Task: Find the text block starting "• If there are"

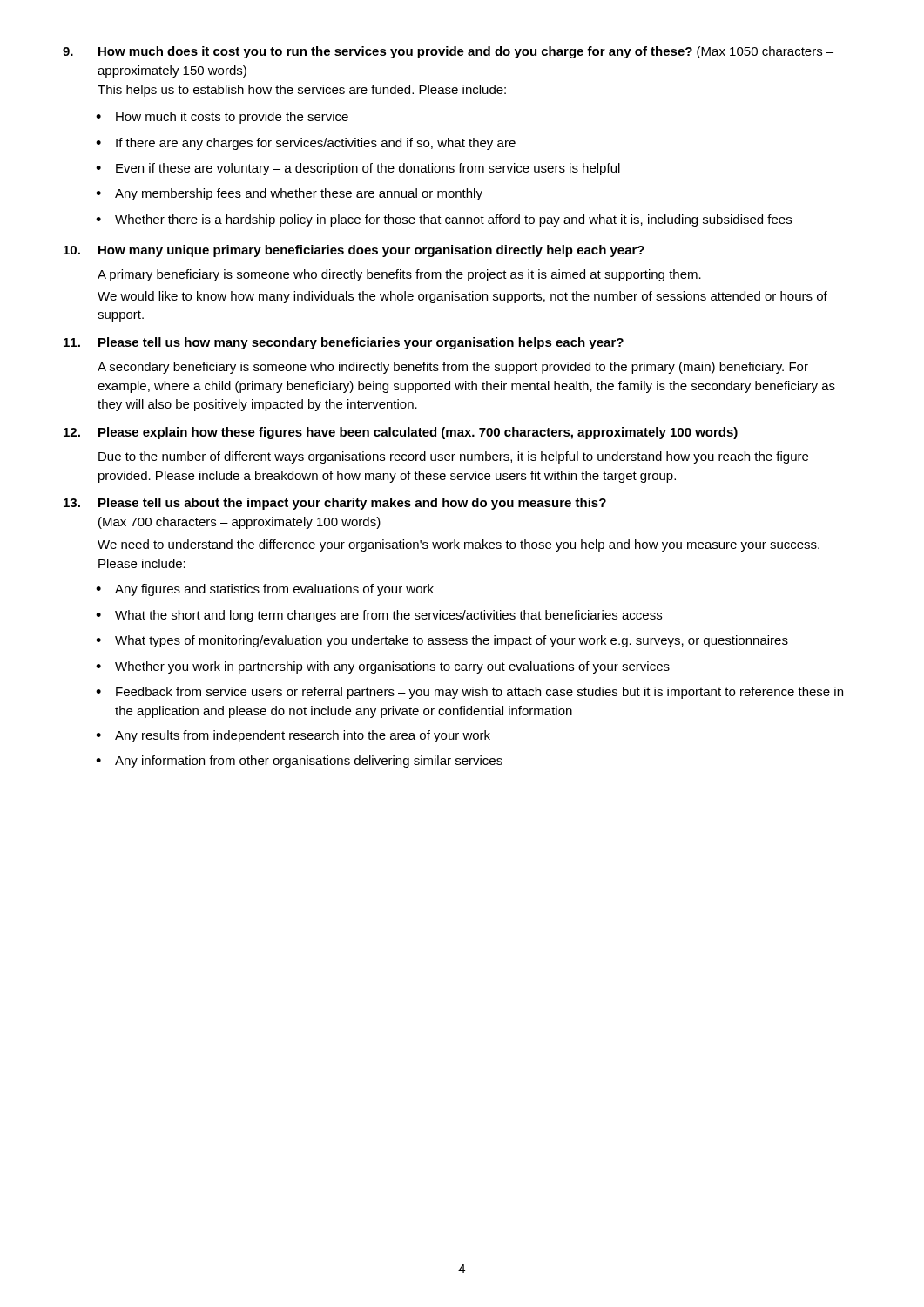Action: (479, 143)
